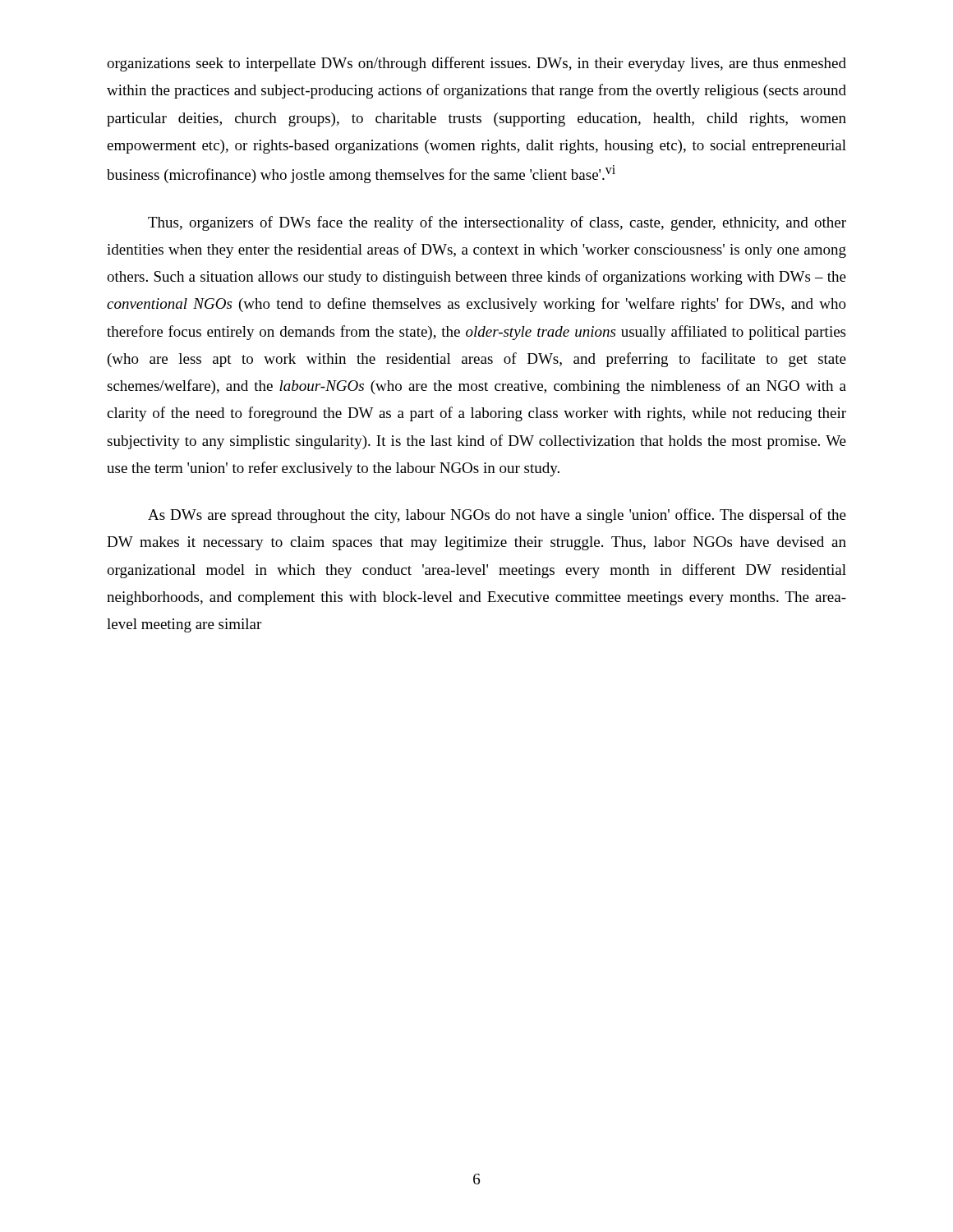Select the text block with the text "Thus, organizers of DWs face the"

click(x=476, y=345)
